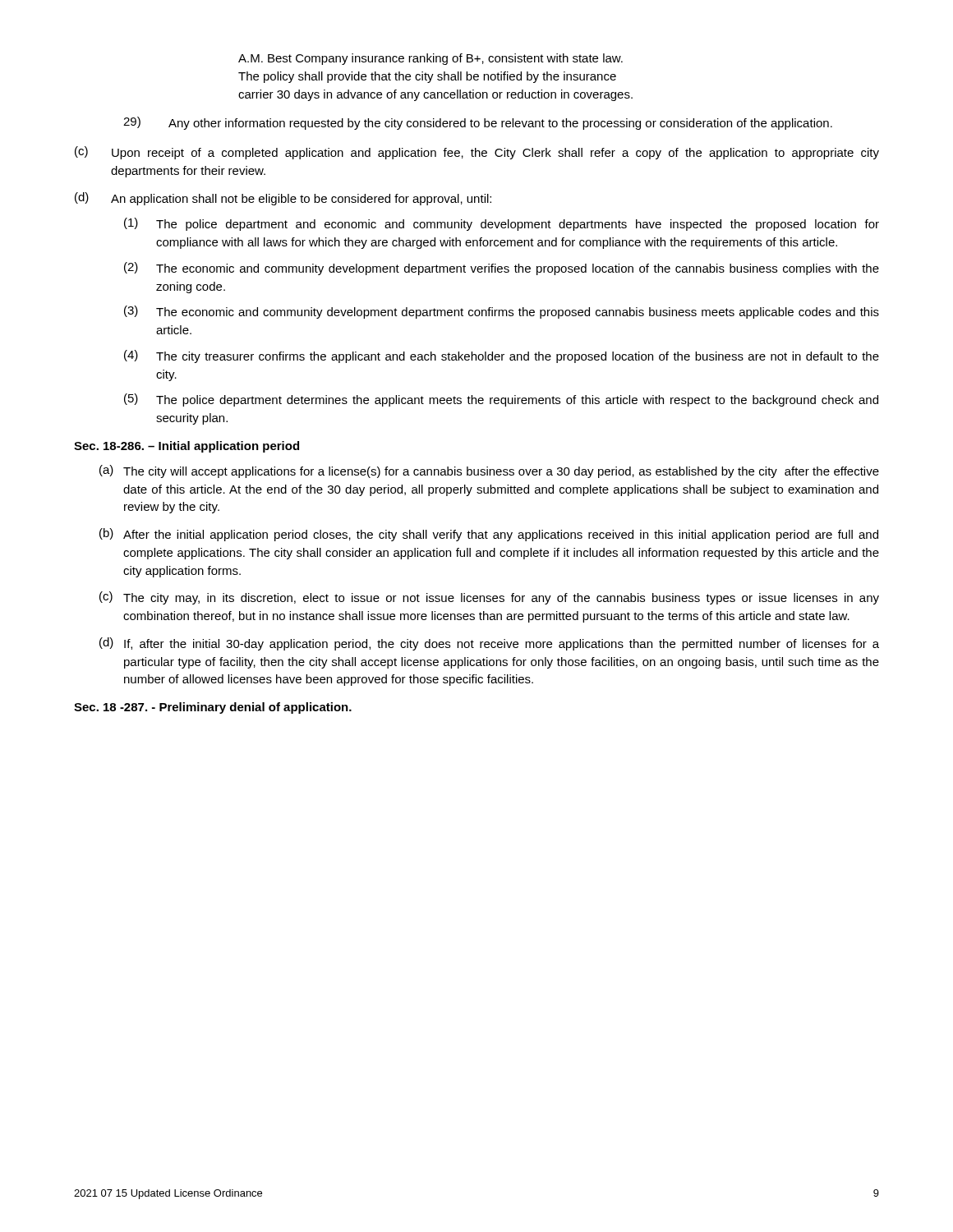The width and height of the screenshot is (953, 1232).
Task: Select the section header that says "Sec. 18 -287. - Preliminary denial"
Action: click(x=213, y=707)
